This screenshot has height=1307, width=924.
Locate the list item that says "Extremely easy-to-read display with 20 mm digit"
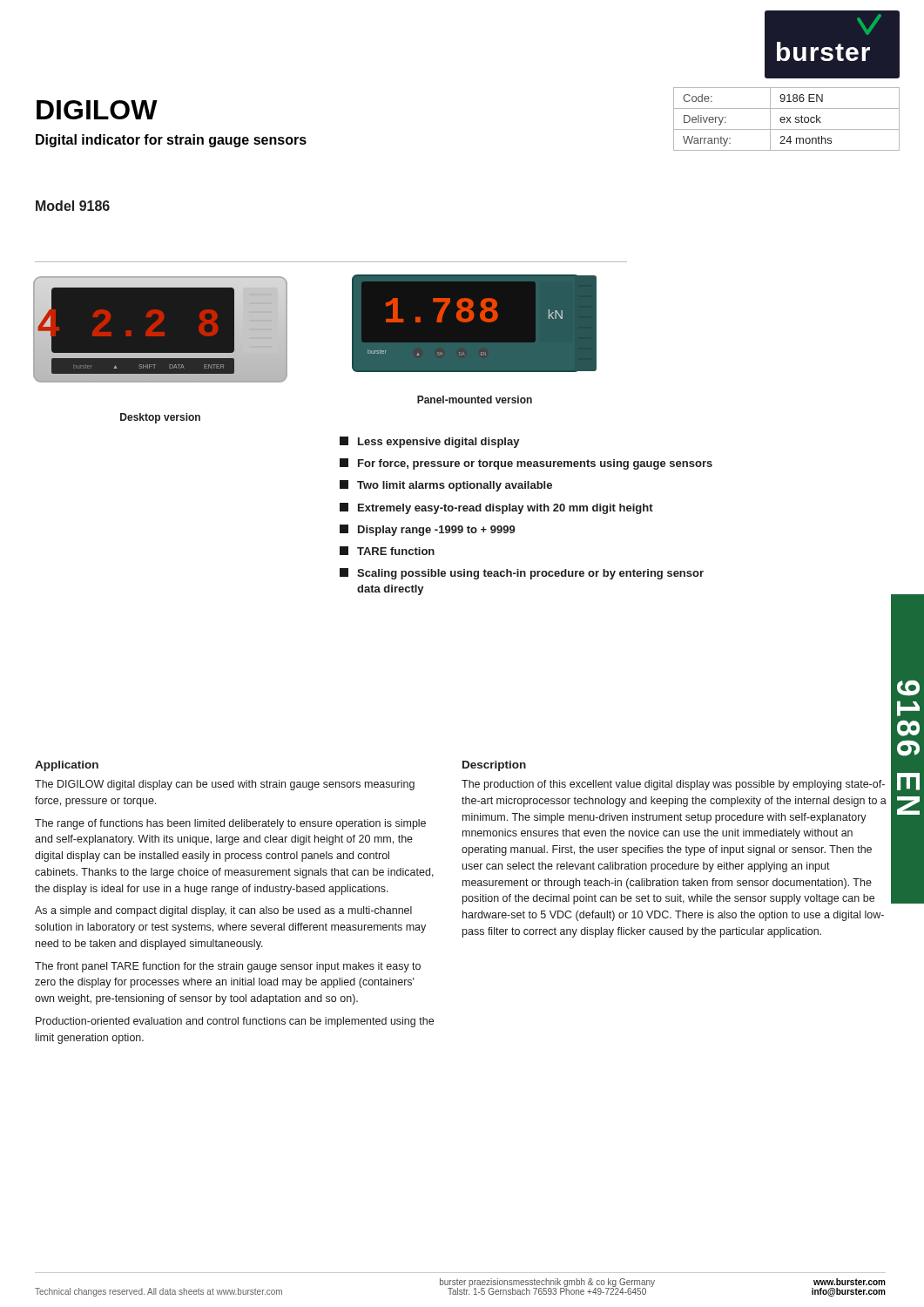tap(496, 508)
